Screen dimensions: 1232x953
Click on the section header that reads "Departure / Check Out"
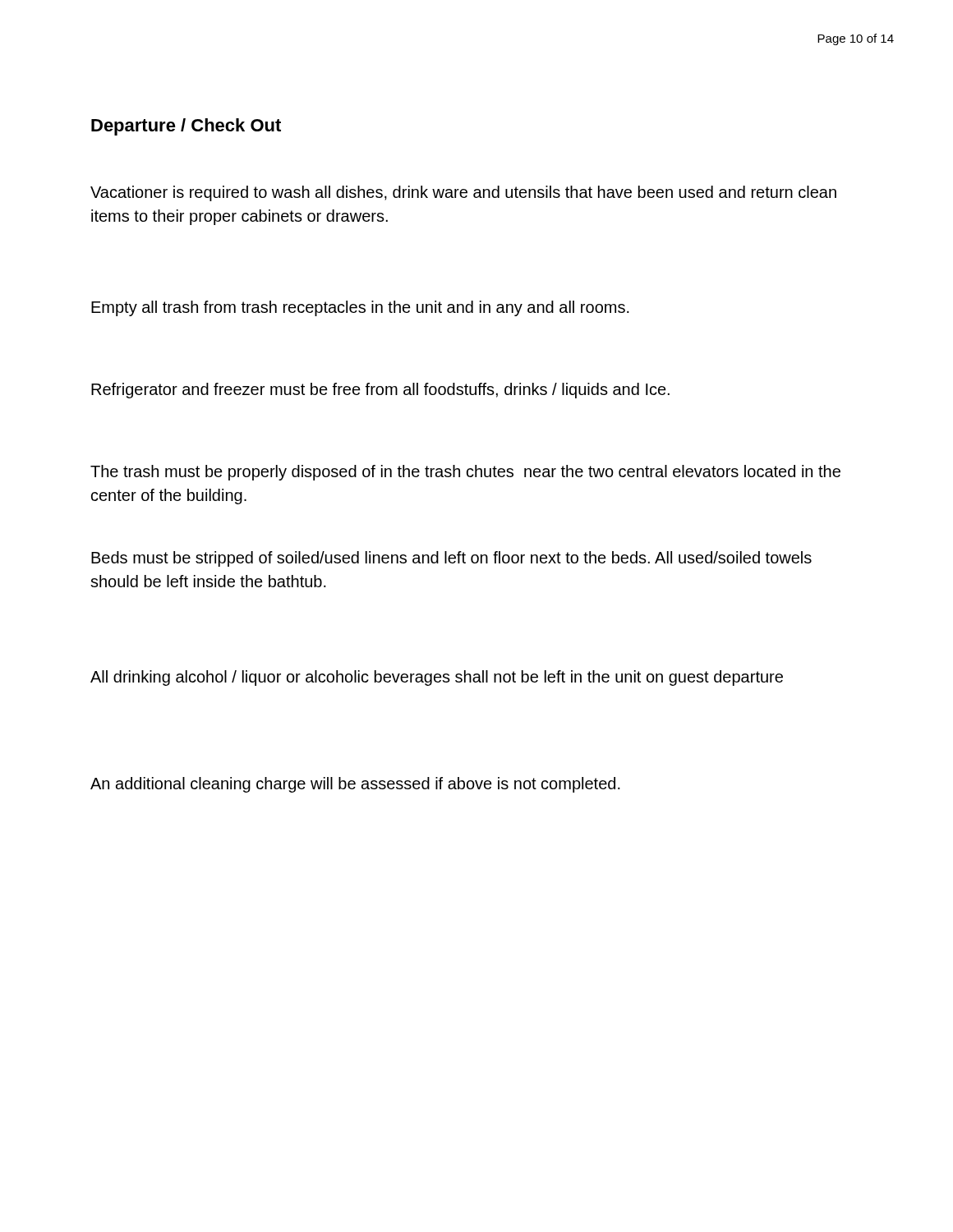pos(186,125)
